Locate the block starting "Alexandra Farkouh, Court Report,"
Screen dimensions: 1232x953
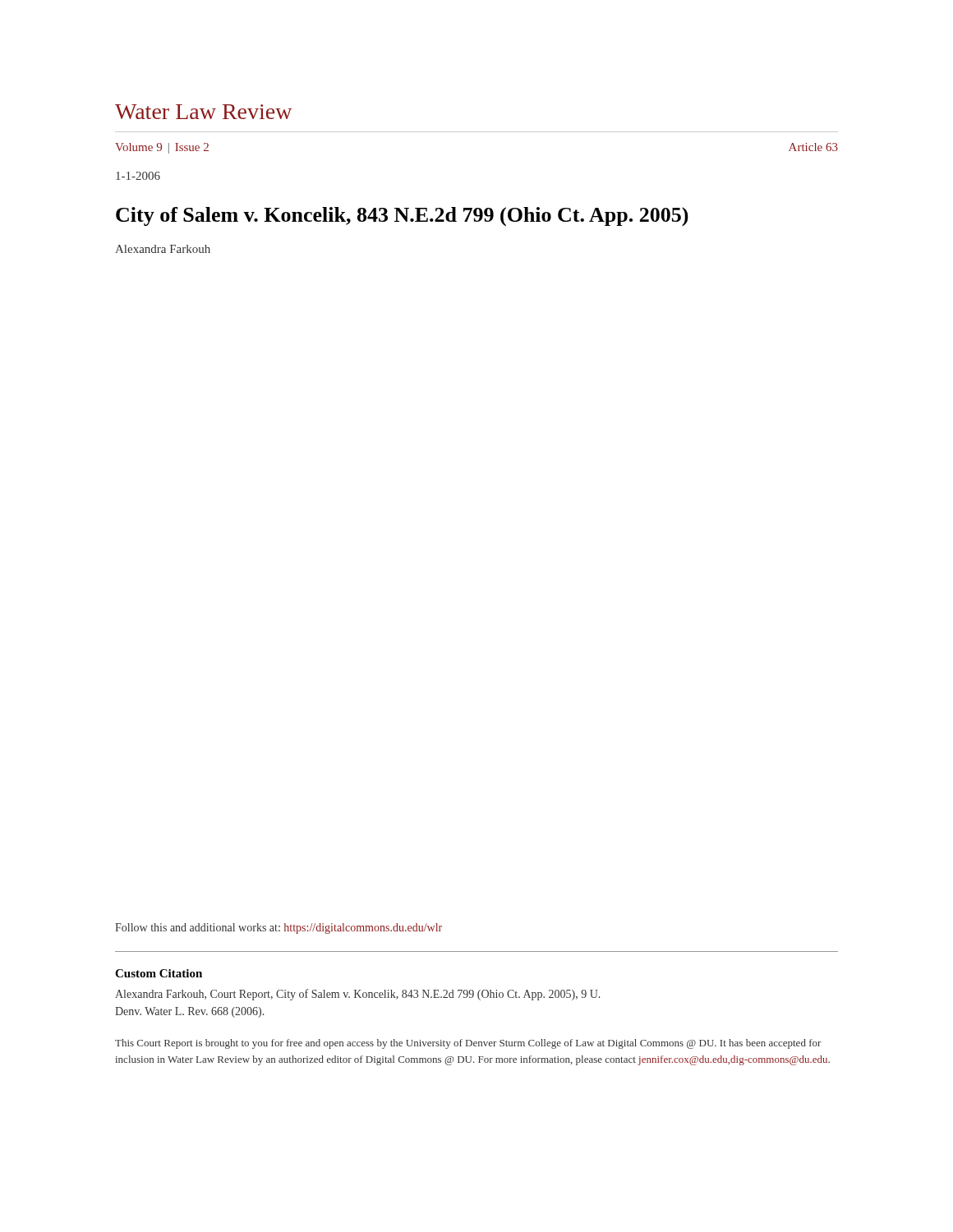click(x=358, y=1003)
